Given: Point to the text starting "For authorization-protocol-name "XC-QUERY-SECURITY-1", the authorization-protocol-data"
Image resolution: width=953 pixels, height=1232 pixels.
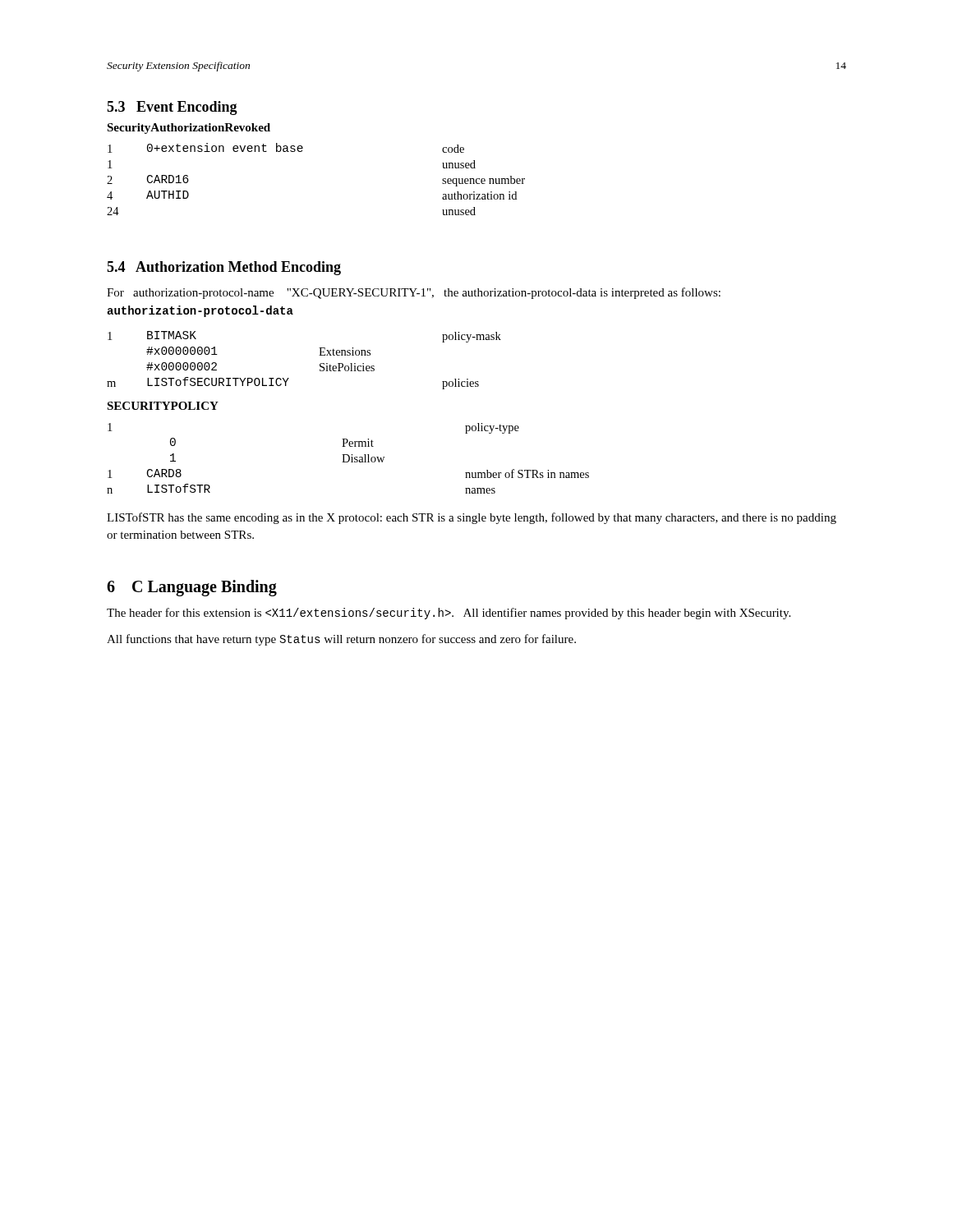Looking at the screenshot, I should (414, 302).
